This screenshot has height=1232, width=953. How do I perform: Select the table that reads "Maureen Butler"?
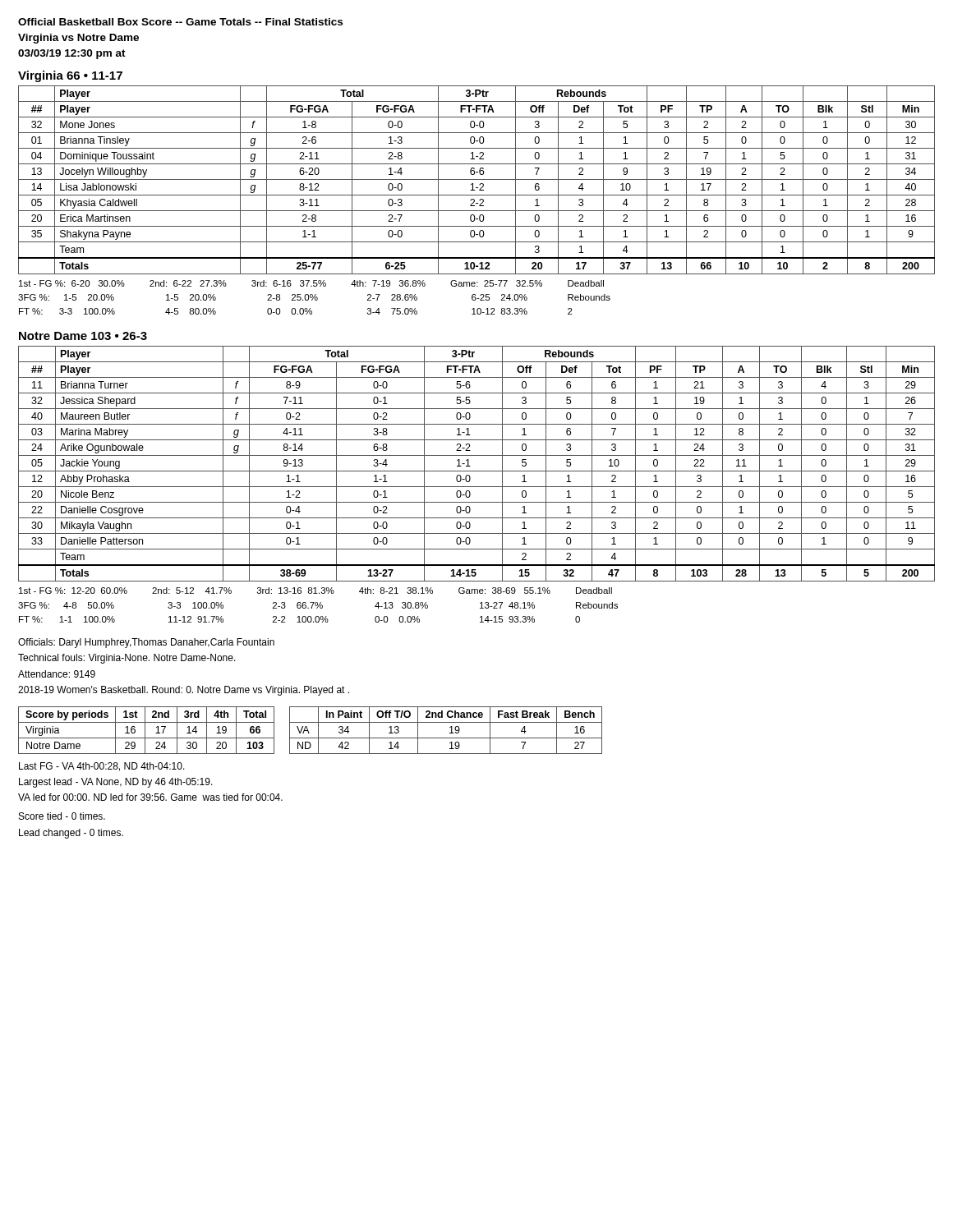point(476,464)
